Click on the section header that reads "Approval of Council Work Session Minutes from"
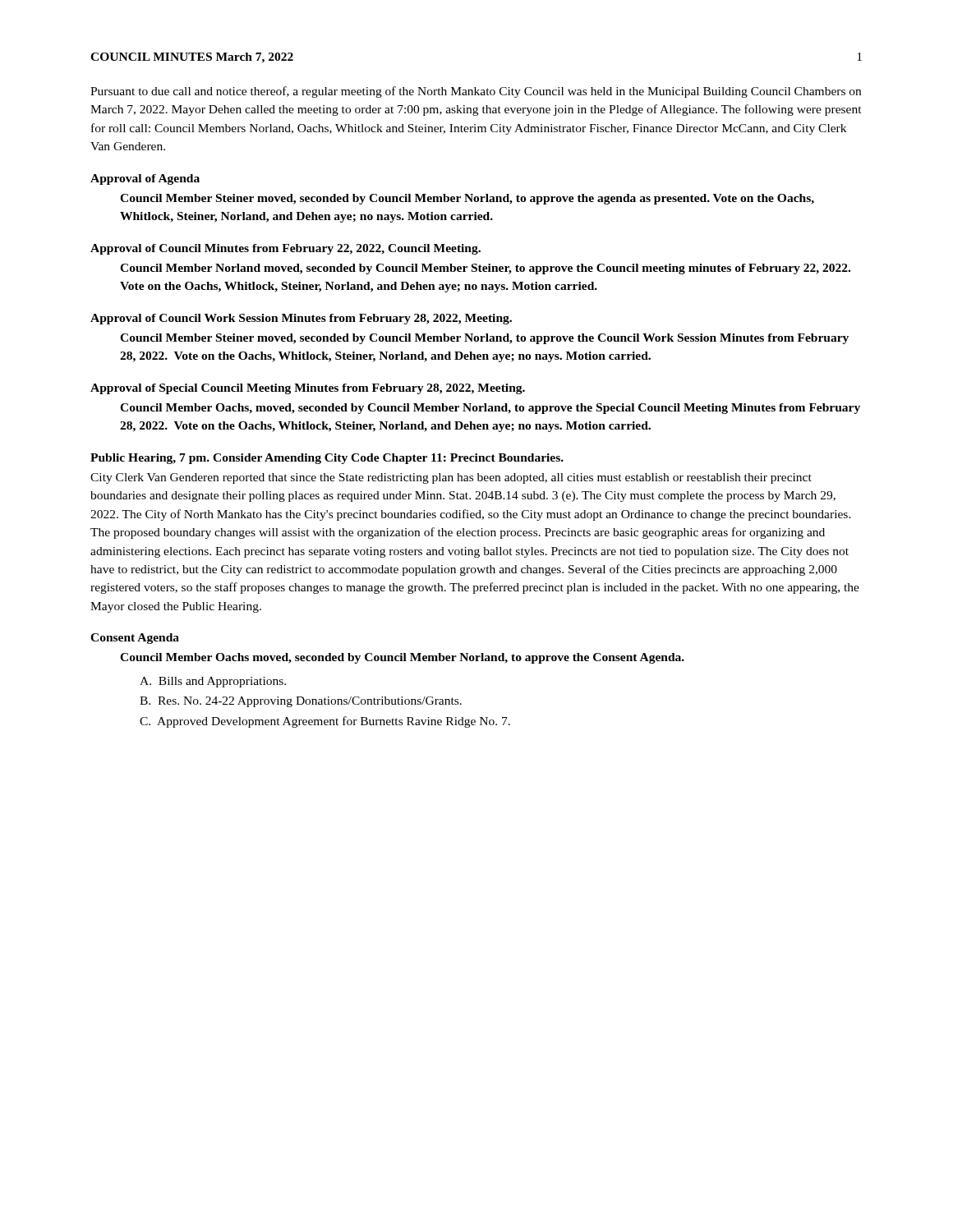 point(301,317)
